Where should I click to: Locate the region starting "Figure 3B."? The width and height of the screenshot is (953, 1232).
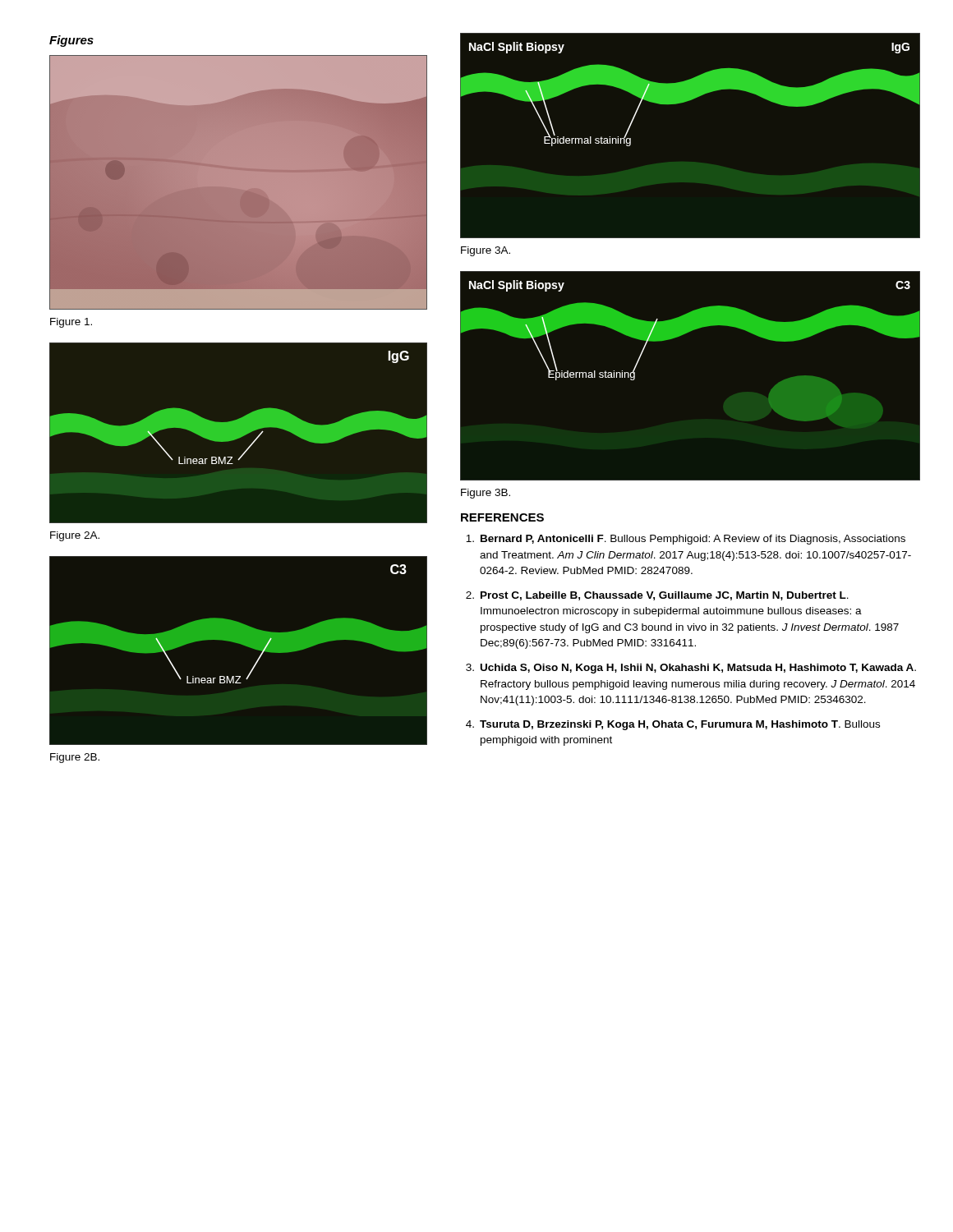[486, 492]
